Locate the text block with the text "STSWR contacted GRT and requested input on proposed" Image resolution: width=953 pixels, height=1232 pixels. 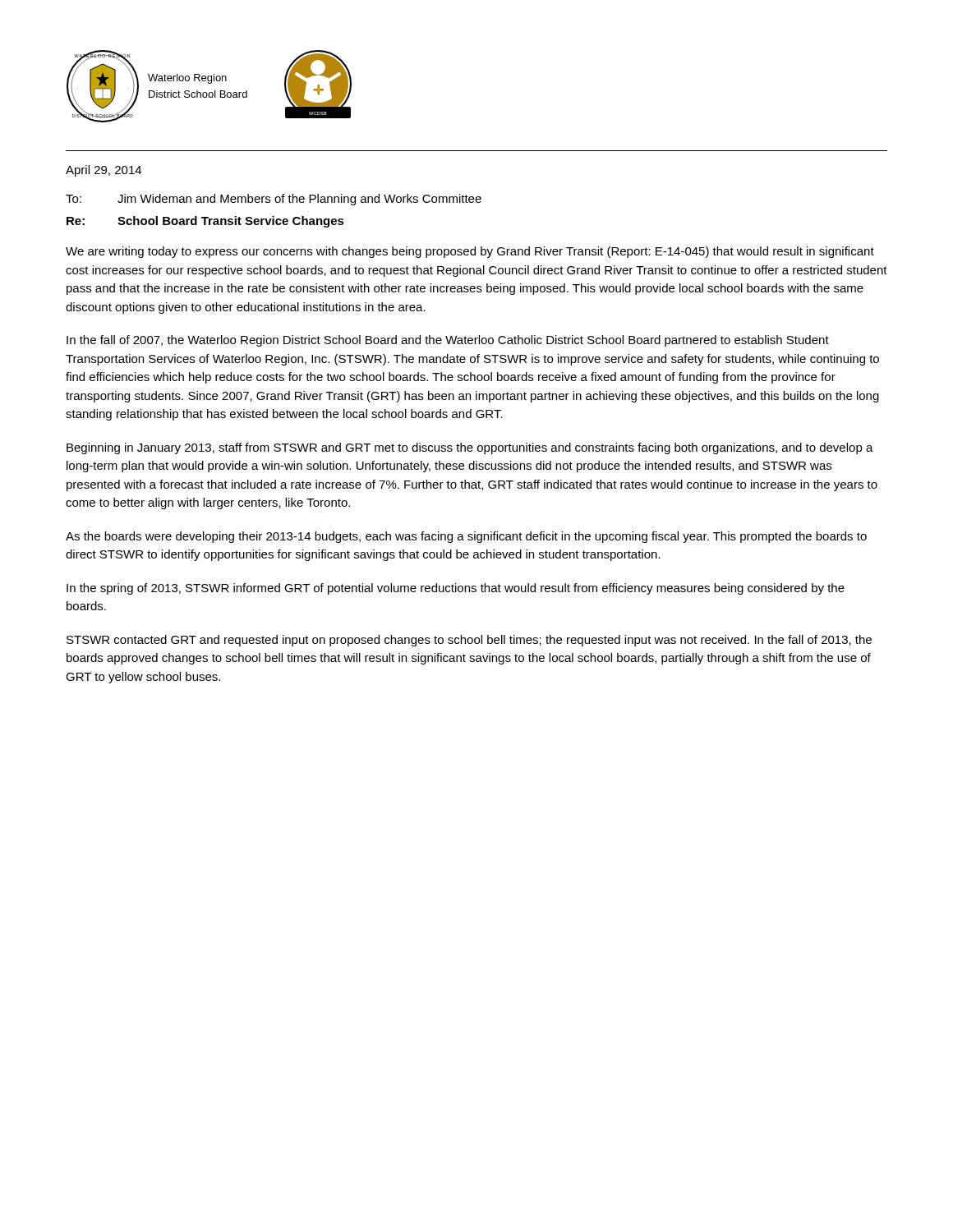click(x=469, y=657)
